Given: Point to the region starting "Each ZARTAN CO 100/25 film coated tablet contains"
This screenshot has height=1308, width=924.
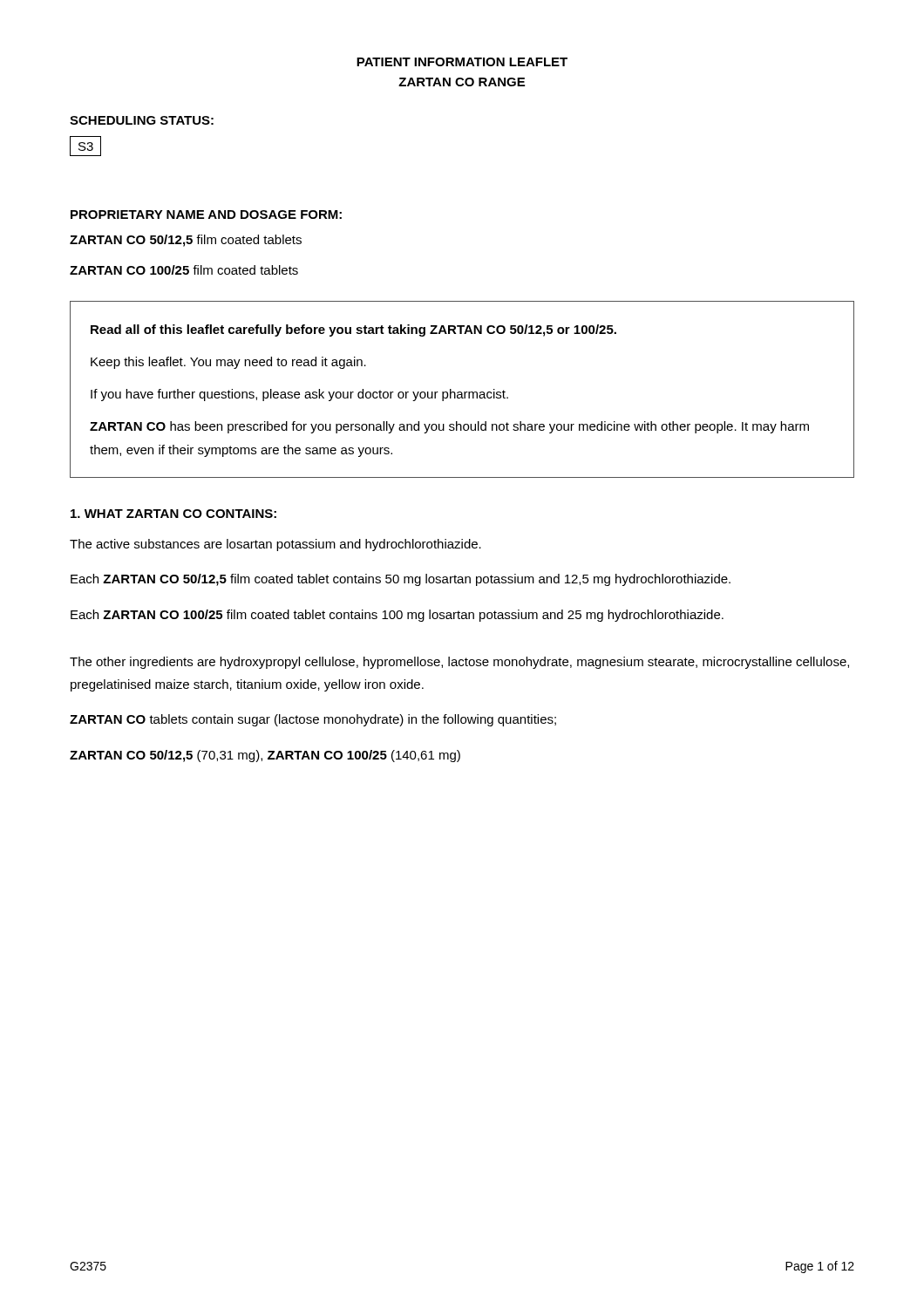Looking at the screenshot, I should point(397,614).
